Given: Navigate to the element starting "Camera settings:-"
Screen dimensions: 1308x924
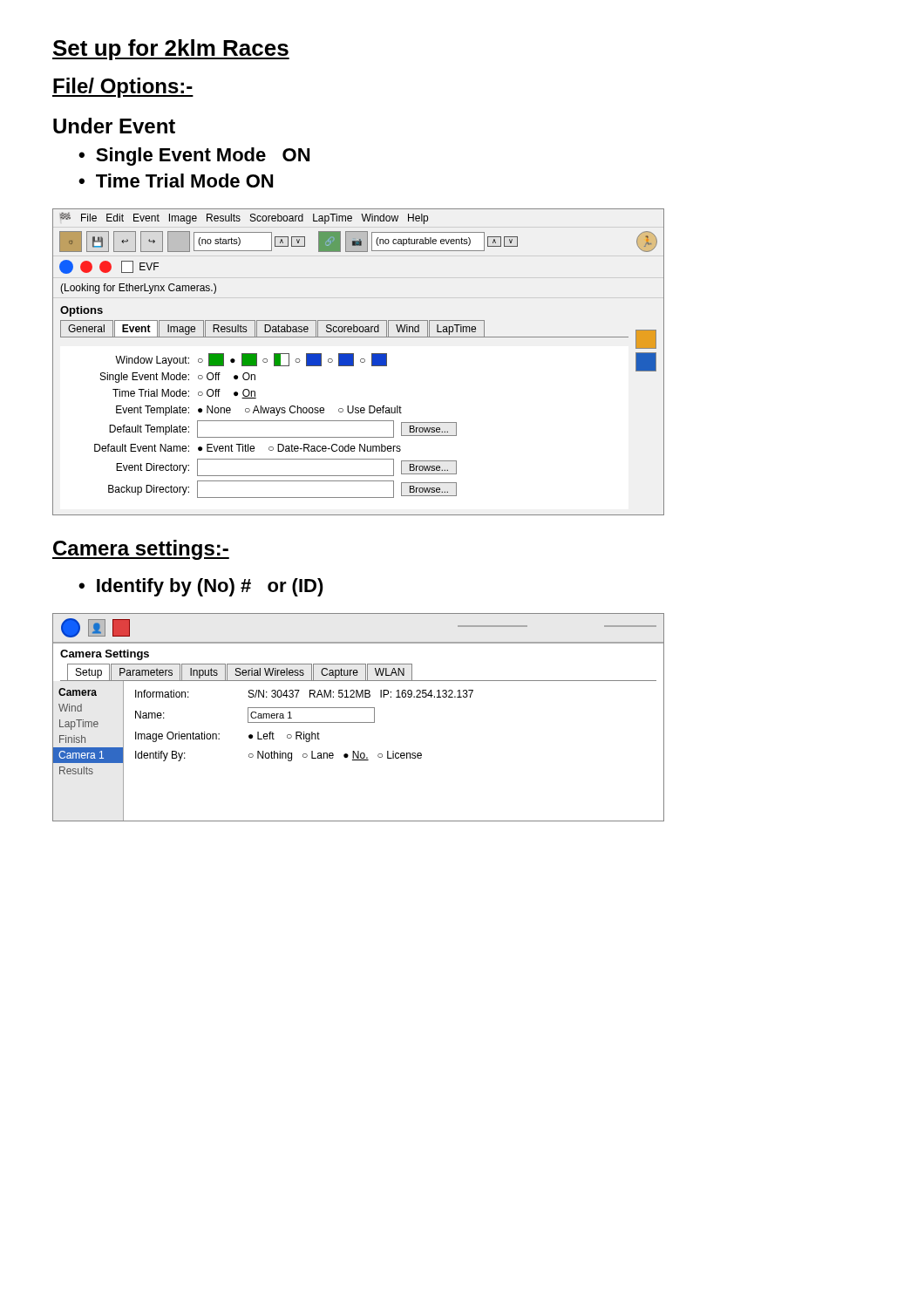Looking at the screenshot, I should [141, 548].
